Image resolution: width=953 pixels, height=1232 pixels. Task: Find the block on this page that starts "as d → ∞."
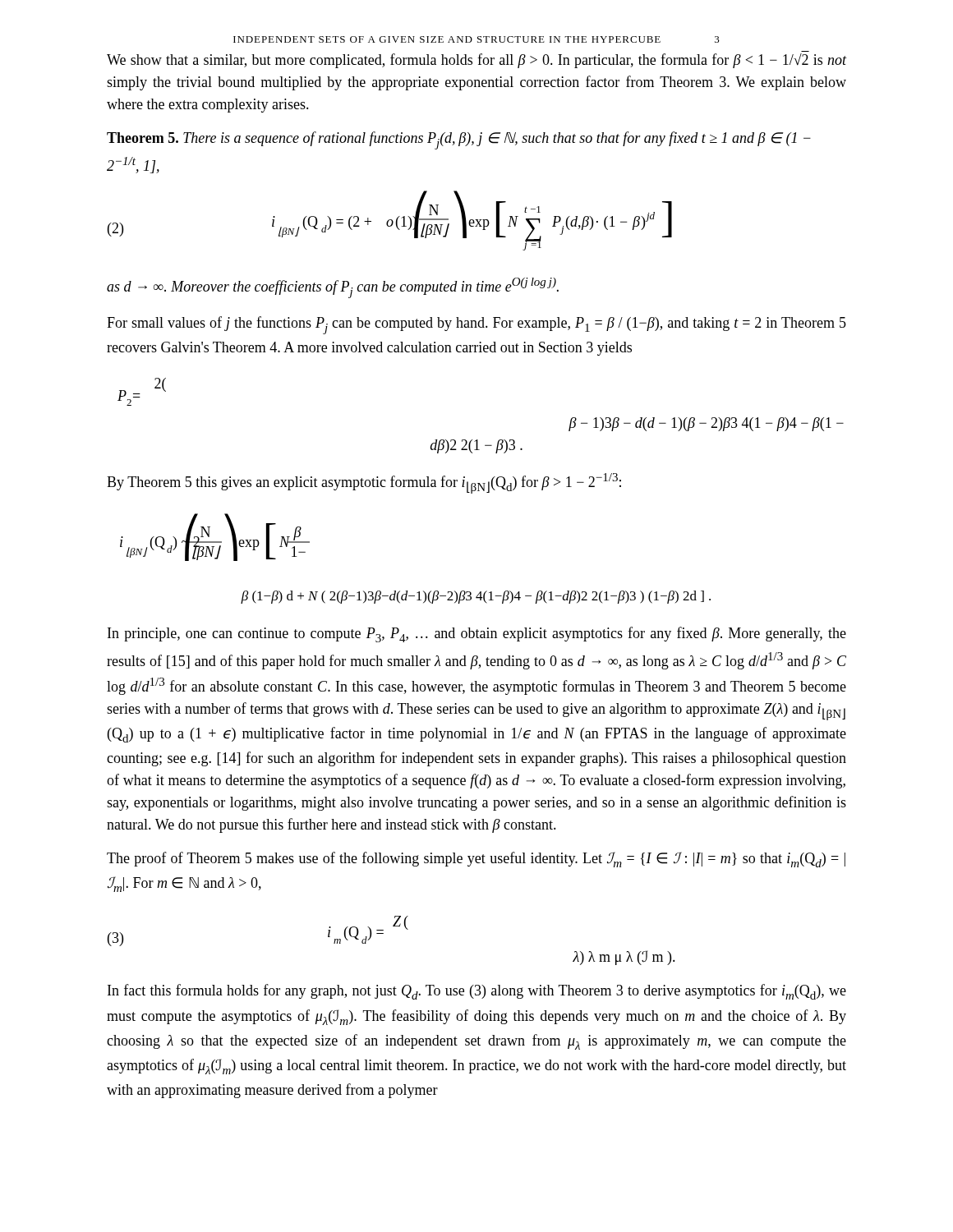[x=333, y=287]
